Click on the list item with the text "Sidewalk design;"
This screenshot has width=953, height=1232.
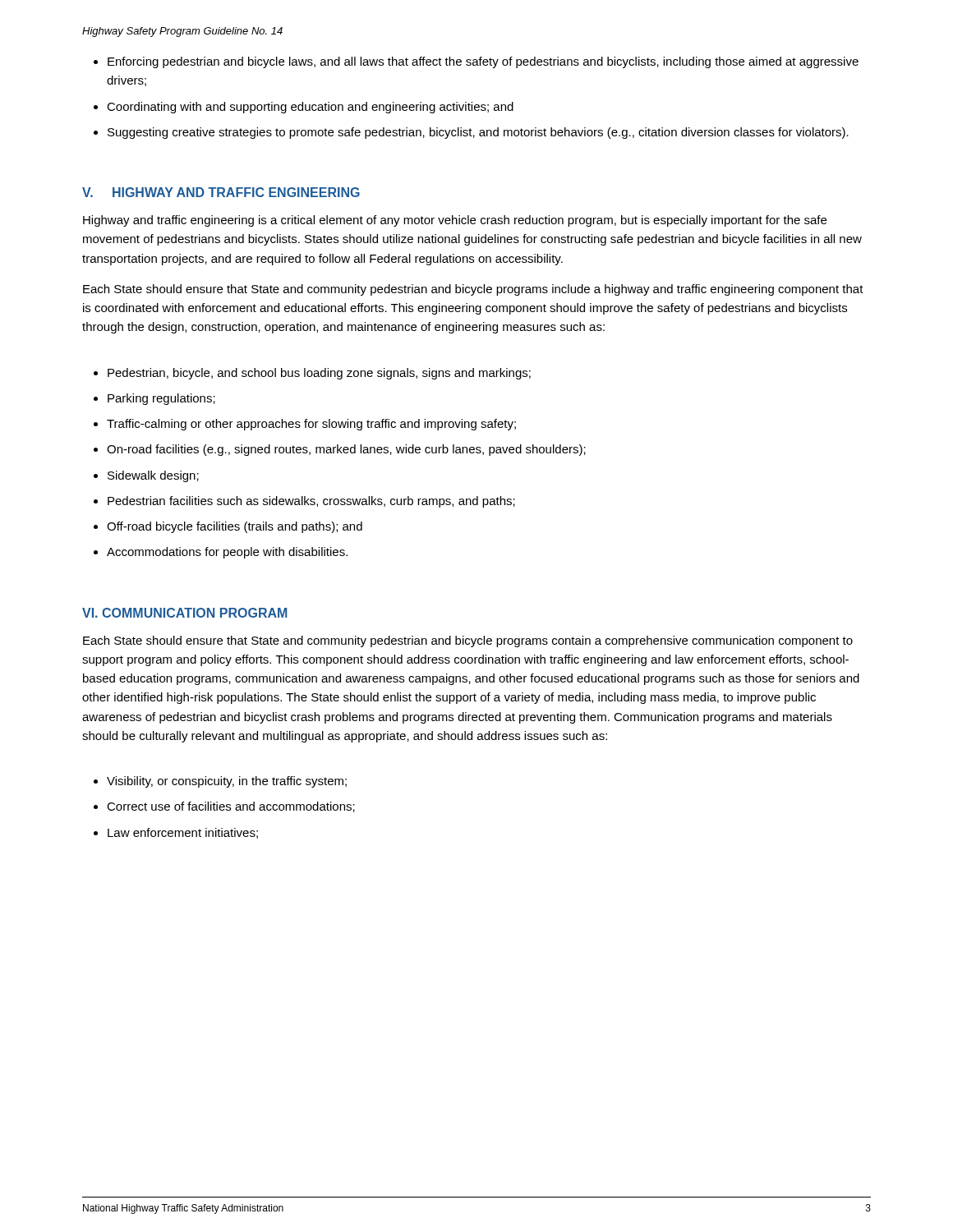click(153, 476)
